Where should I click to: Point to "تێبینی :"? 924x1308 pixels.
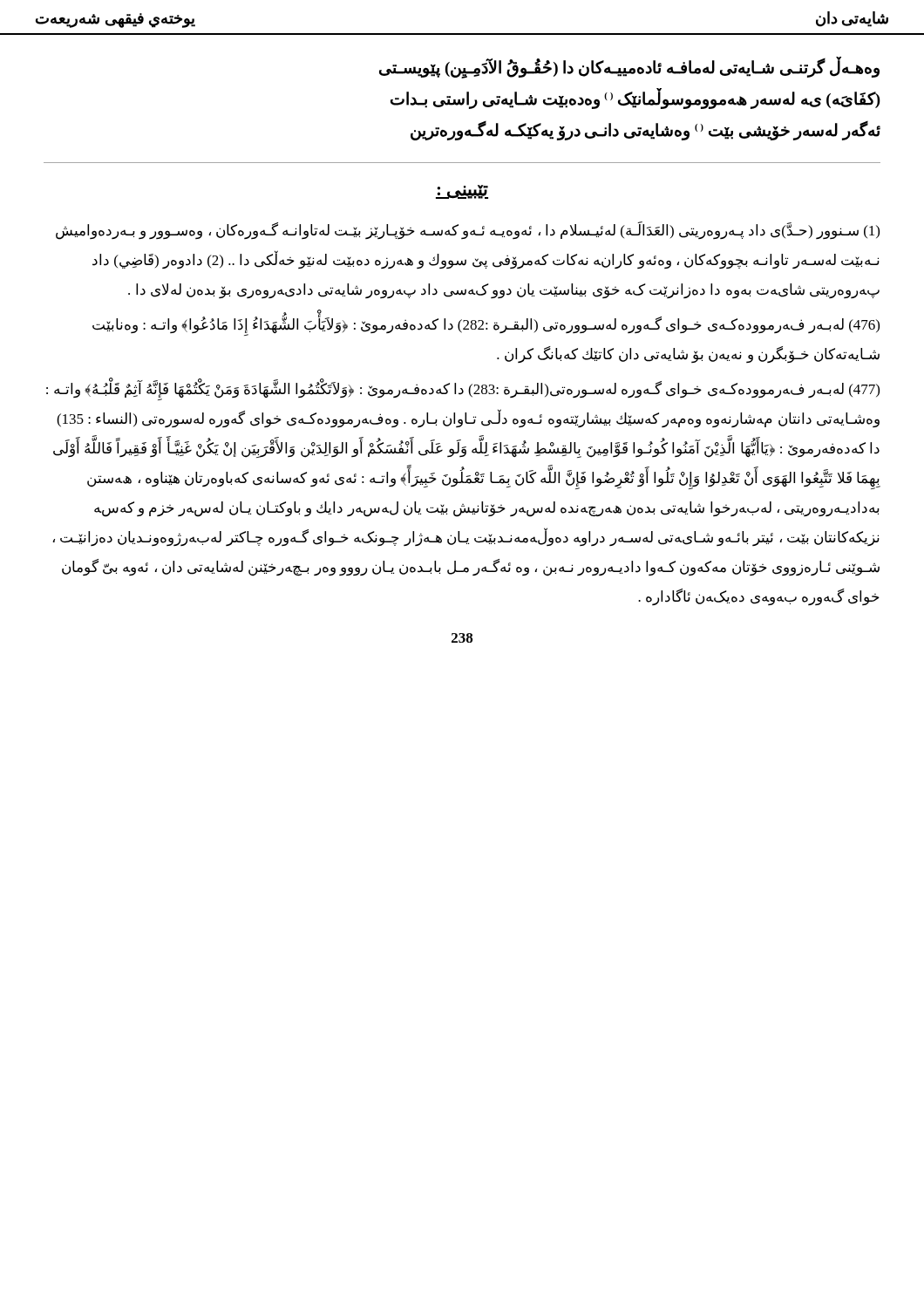462,190
